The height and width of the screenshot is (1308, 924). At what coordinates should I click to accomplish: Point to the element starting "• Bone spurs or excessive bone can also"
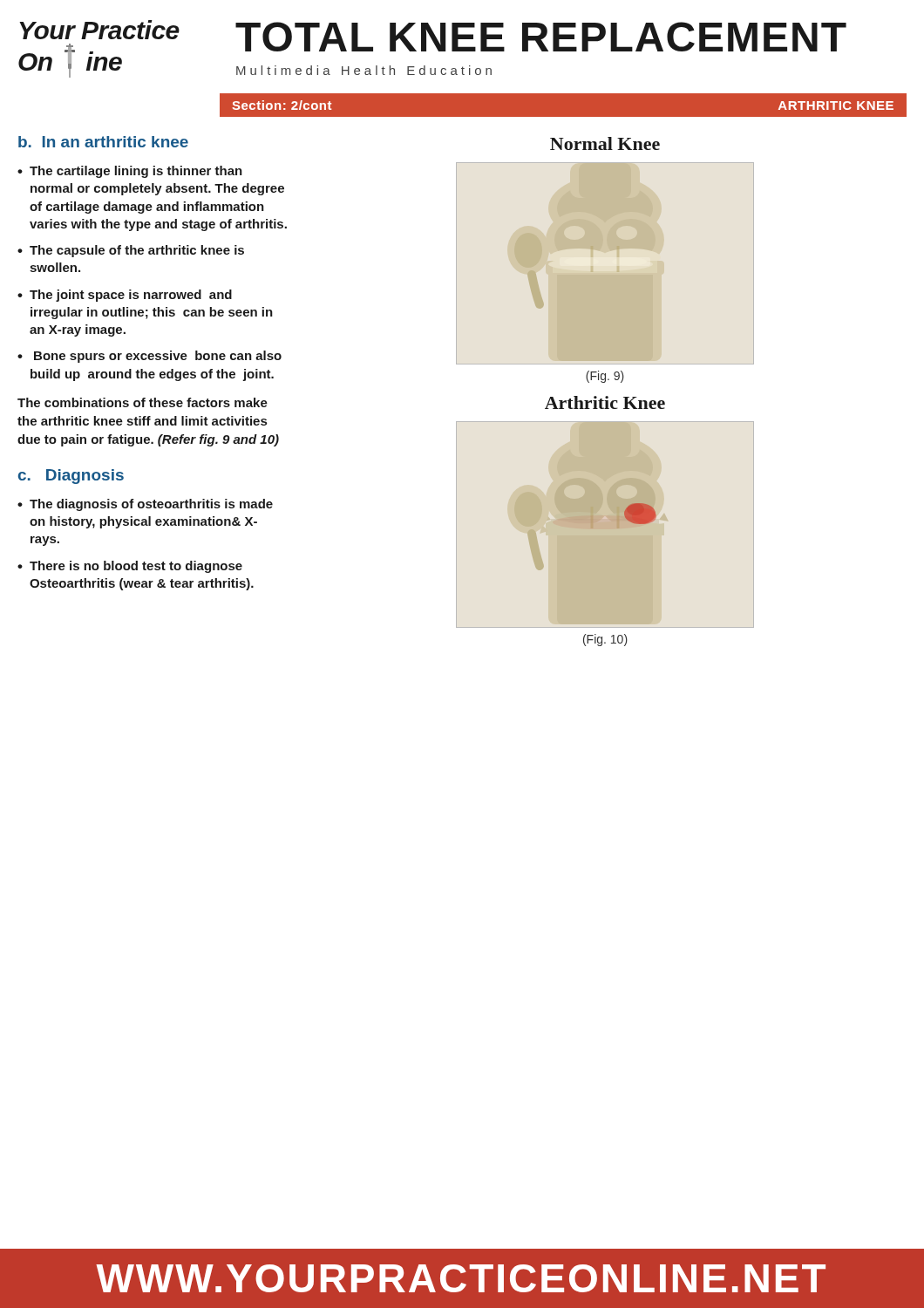(153, 365)
